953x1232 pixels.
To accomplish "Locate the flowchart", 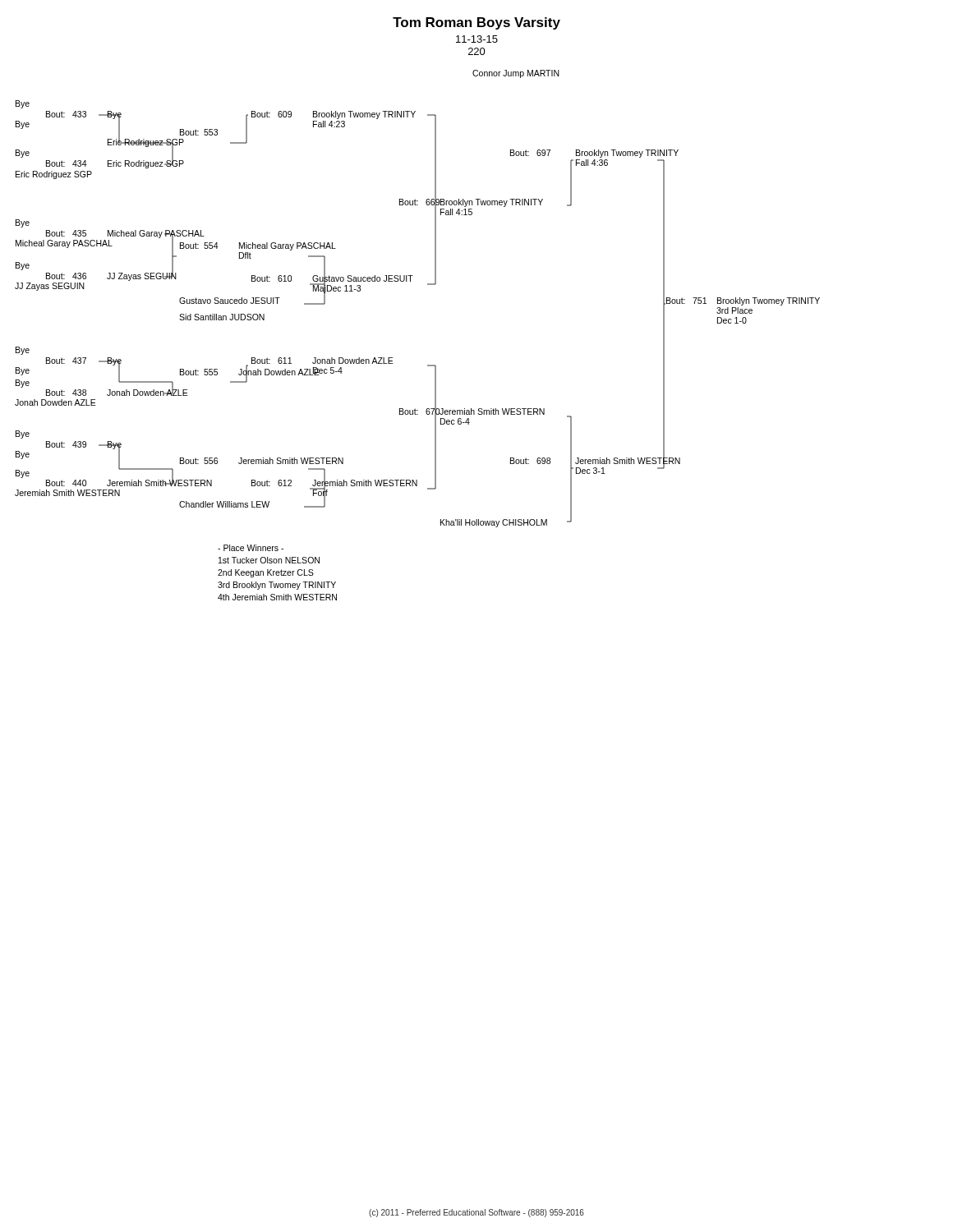I will pos(476,324).
